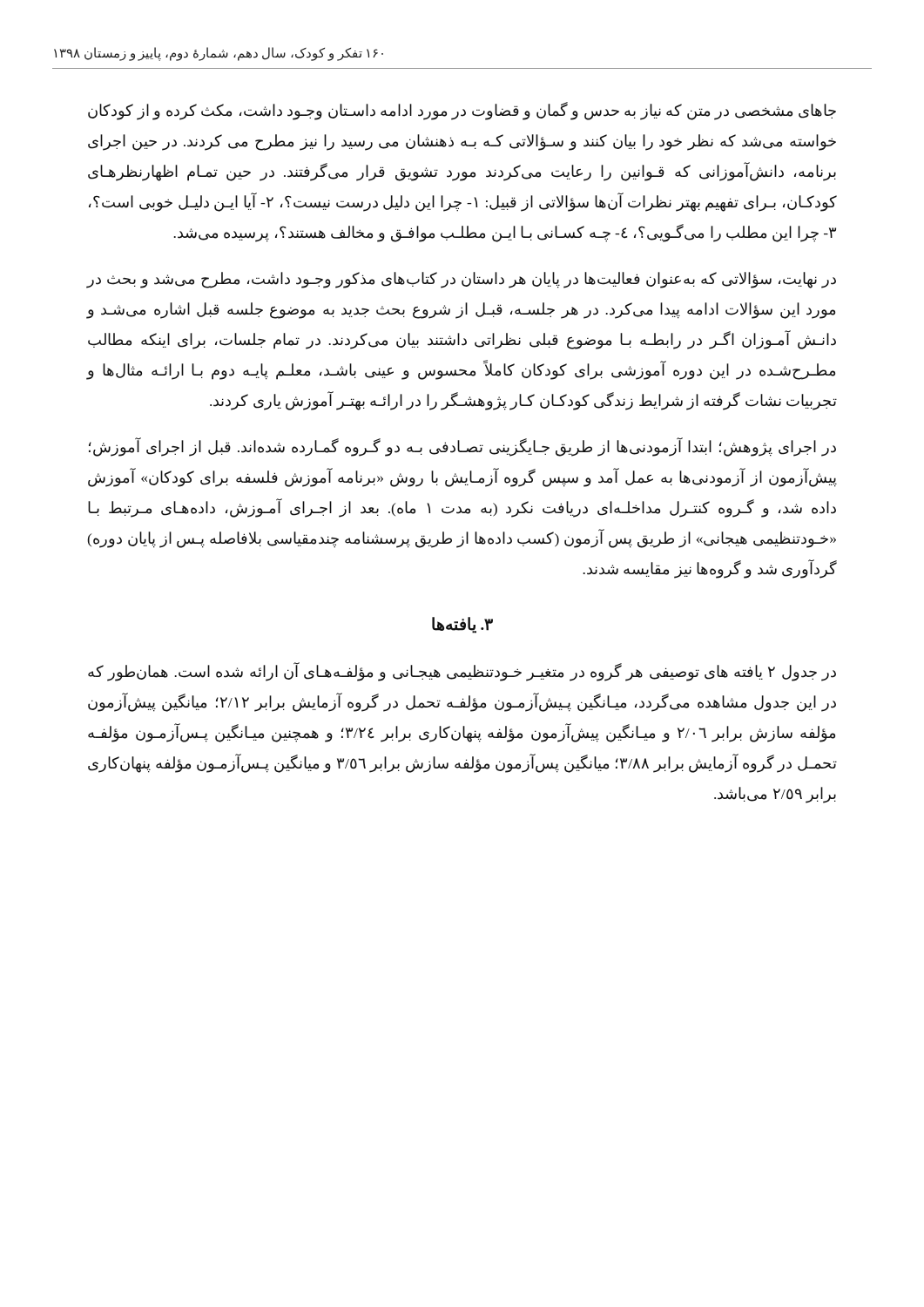Find the block starting "۳. یافته‌ها"
Screen dimensions: 1307x924
point(462,625)
